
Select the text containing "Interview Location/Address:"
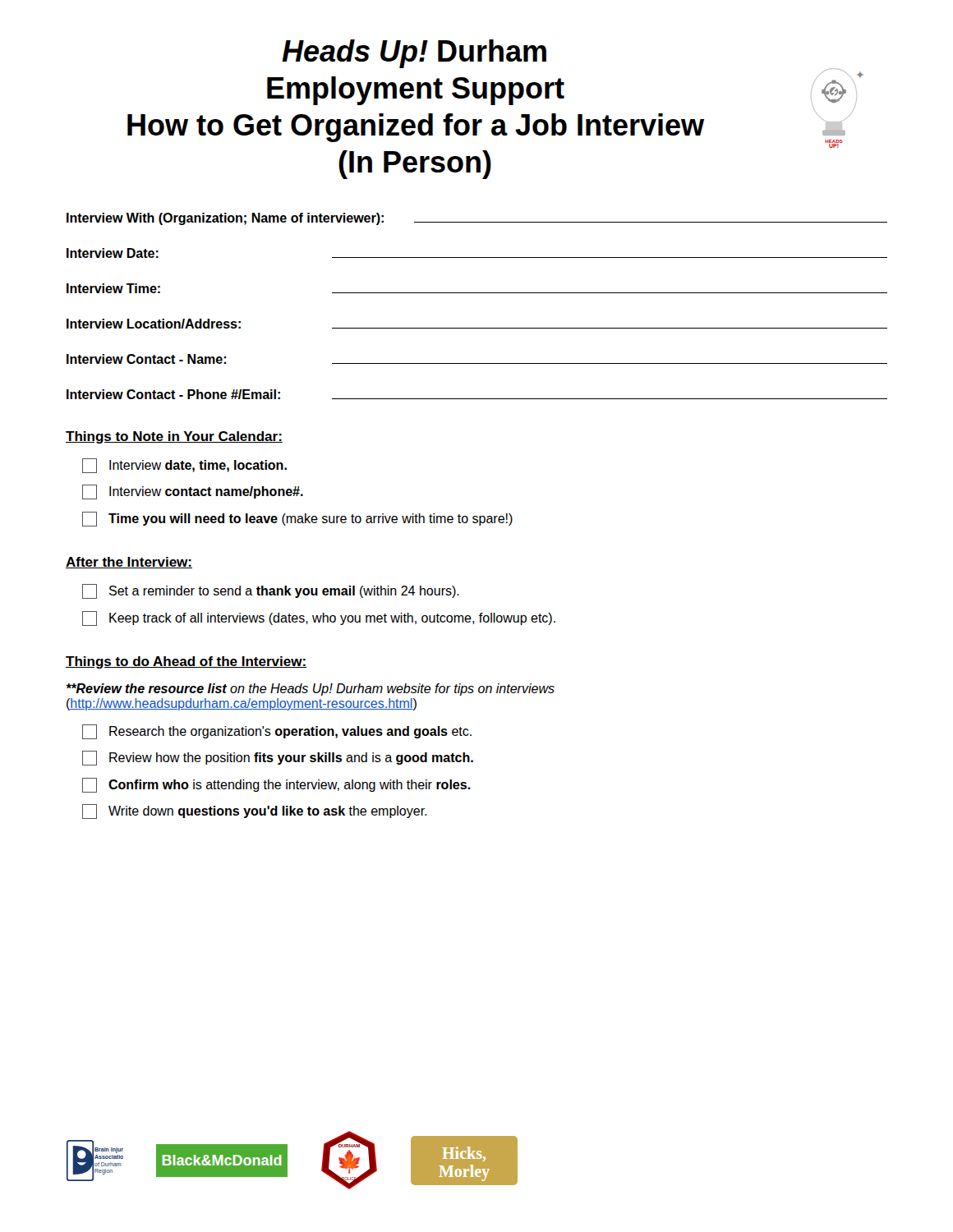pos(476,322)
